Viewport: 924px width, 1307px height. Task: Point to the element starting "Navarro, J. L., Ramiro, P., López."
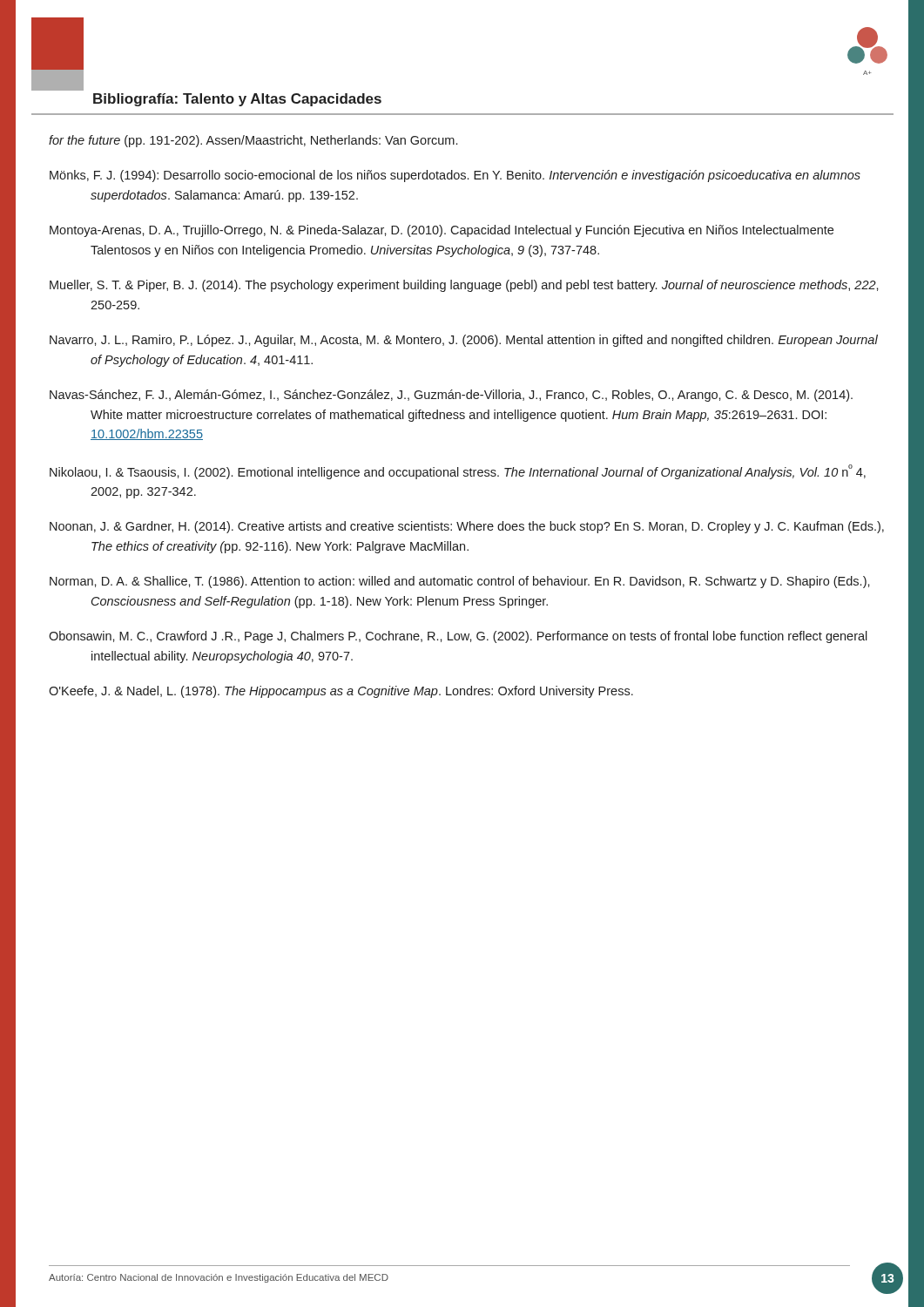pos(463,350)
